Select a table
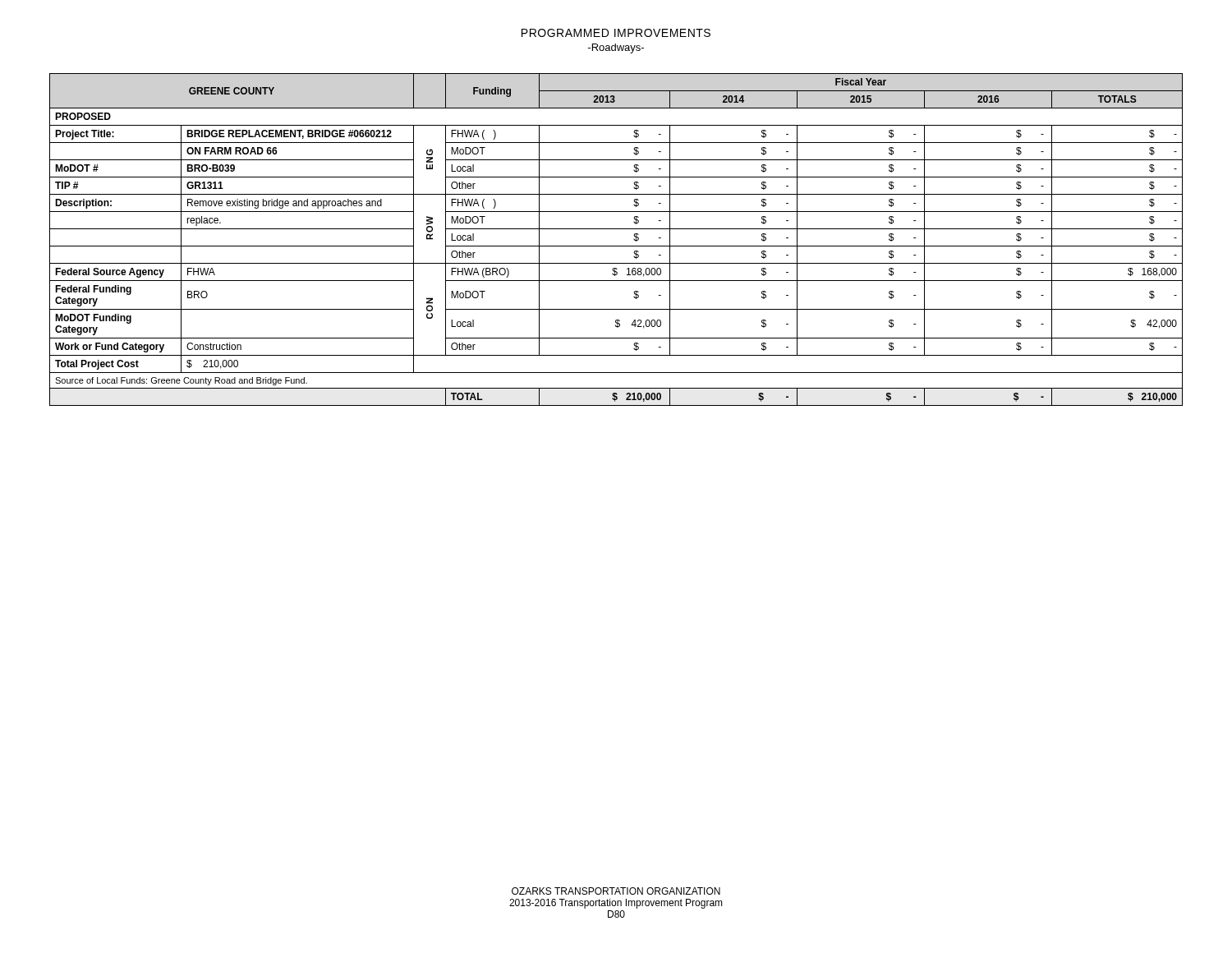 pos(616,239)
